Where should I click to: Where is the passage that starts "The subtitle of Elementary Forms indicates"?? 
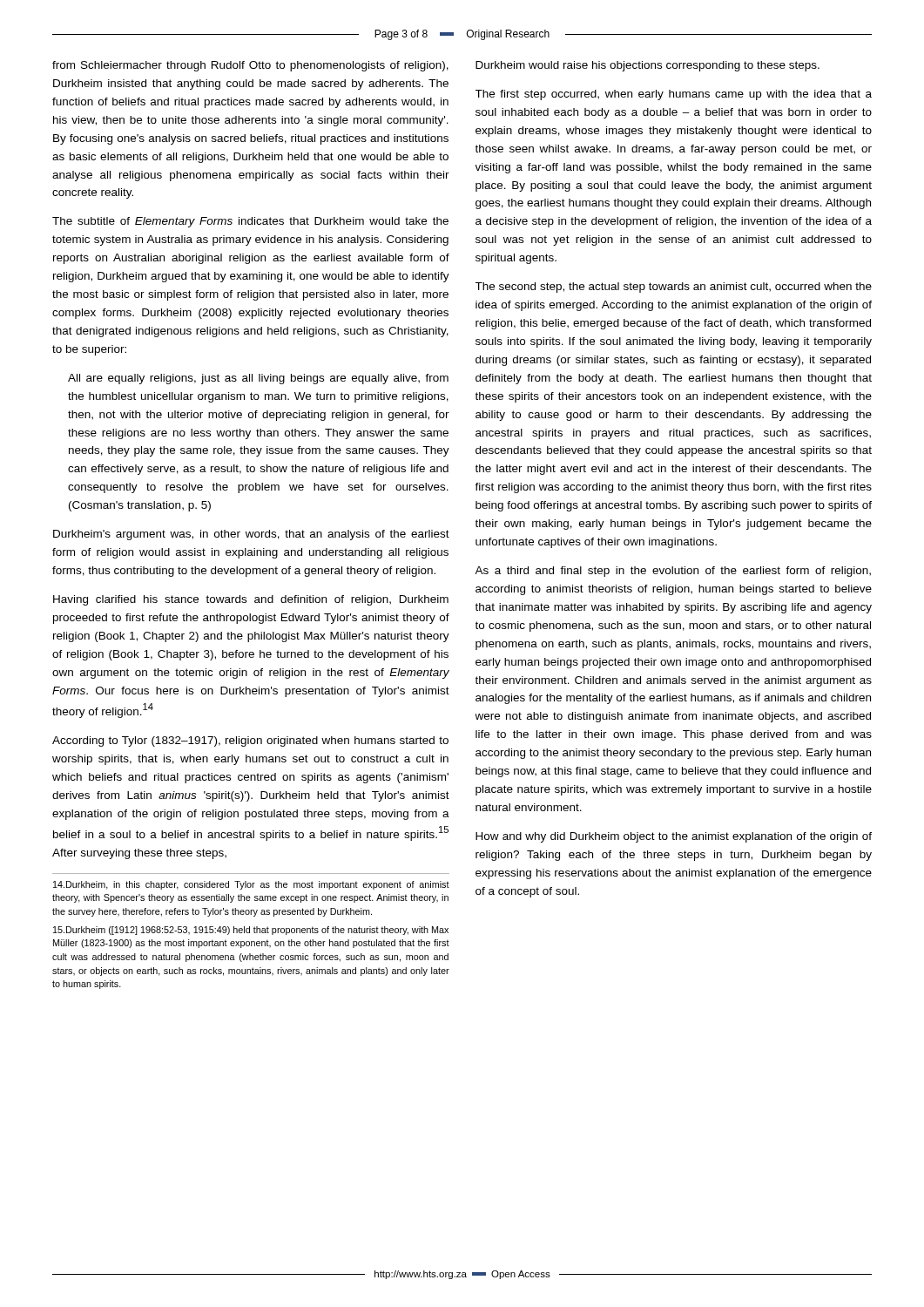[x=251, y=285]
